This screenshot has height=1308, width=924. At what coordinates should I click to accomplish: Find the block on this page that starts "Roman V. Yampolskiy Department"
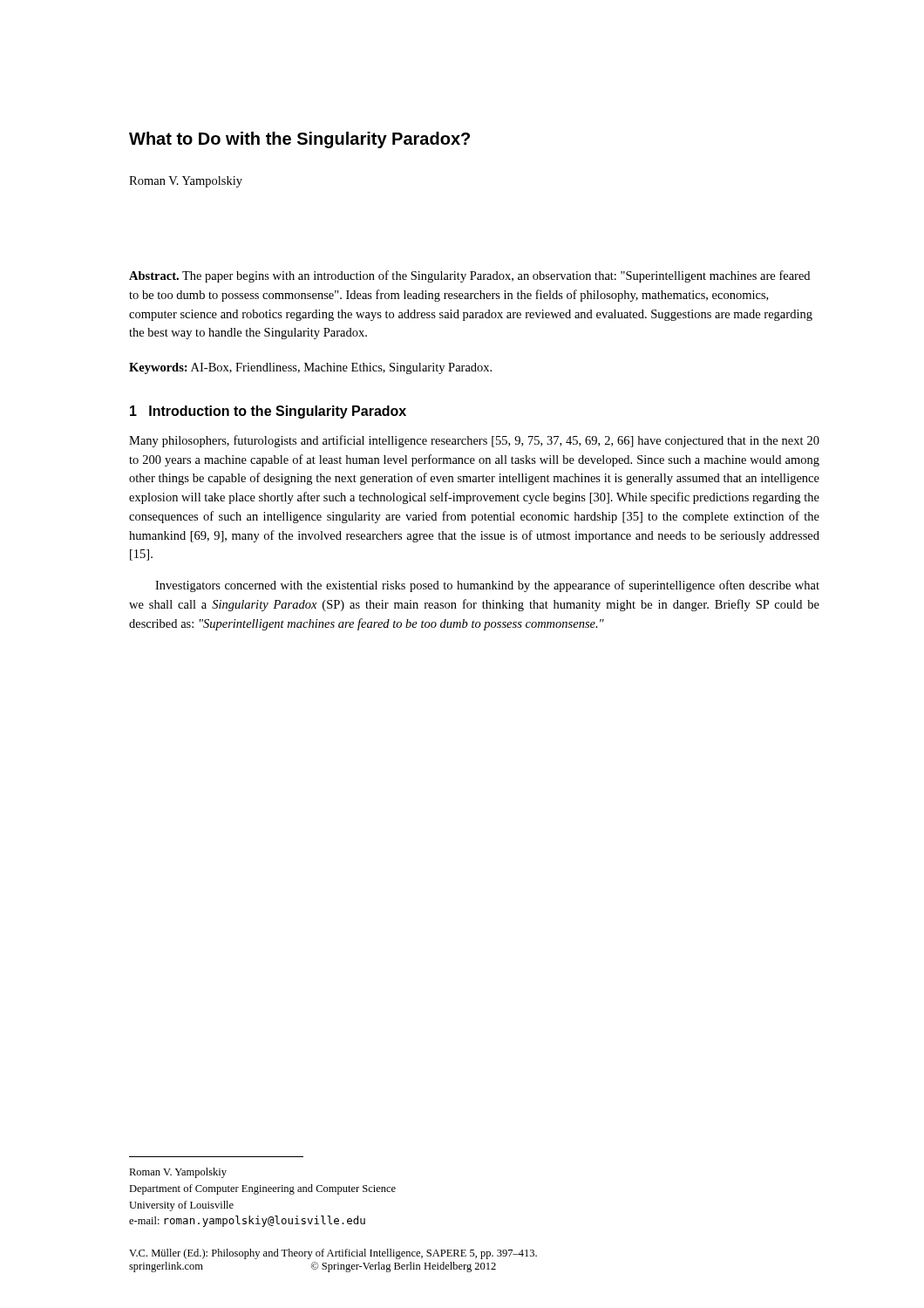coord(262,1196)
